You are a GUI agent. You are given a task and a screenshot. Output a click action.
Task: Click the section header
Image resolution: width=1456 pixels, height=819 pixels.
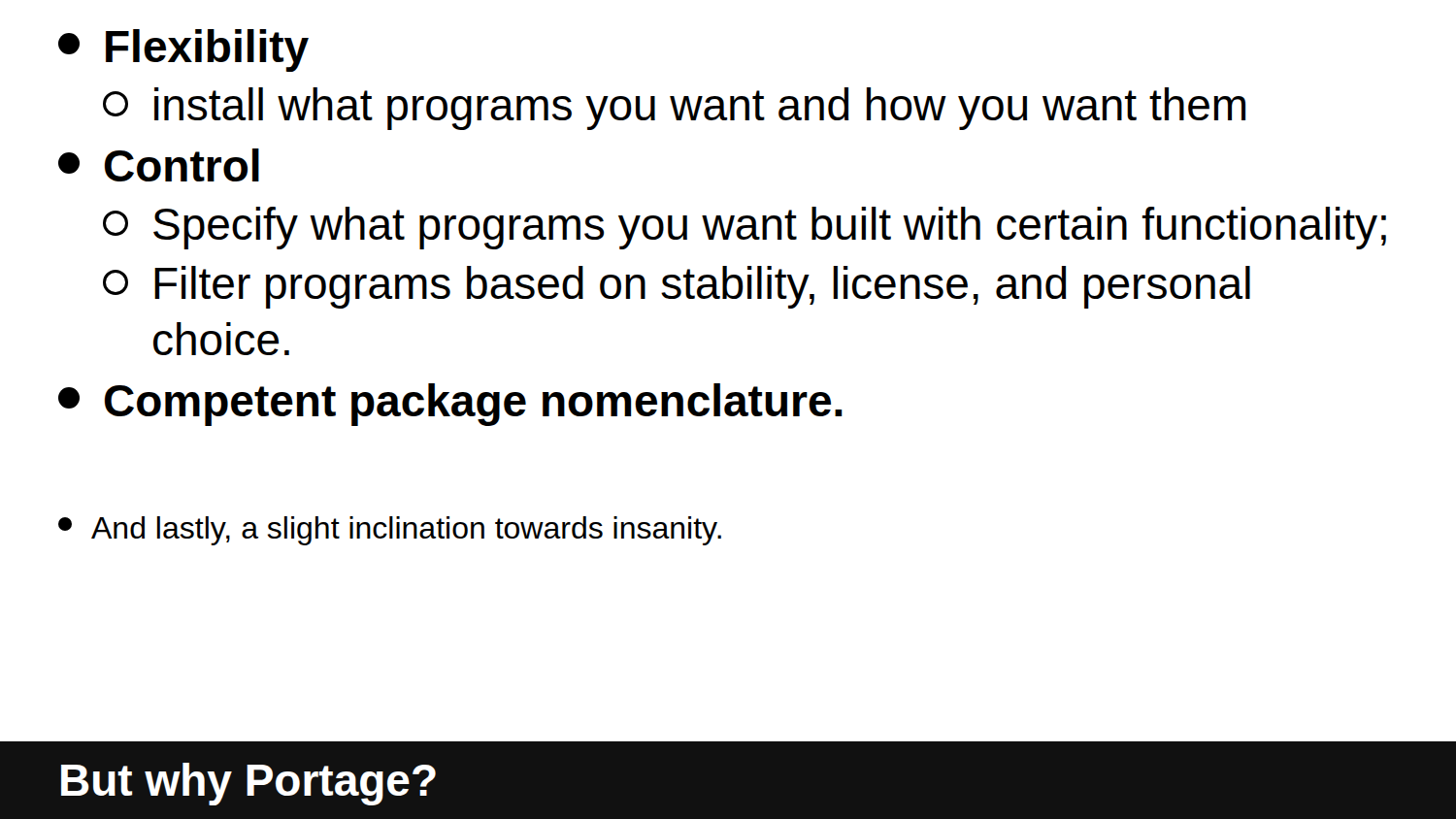coord(248,780)
